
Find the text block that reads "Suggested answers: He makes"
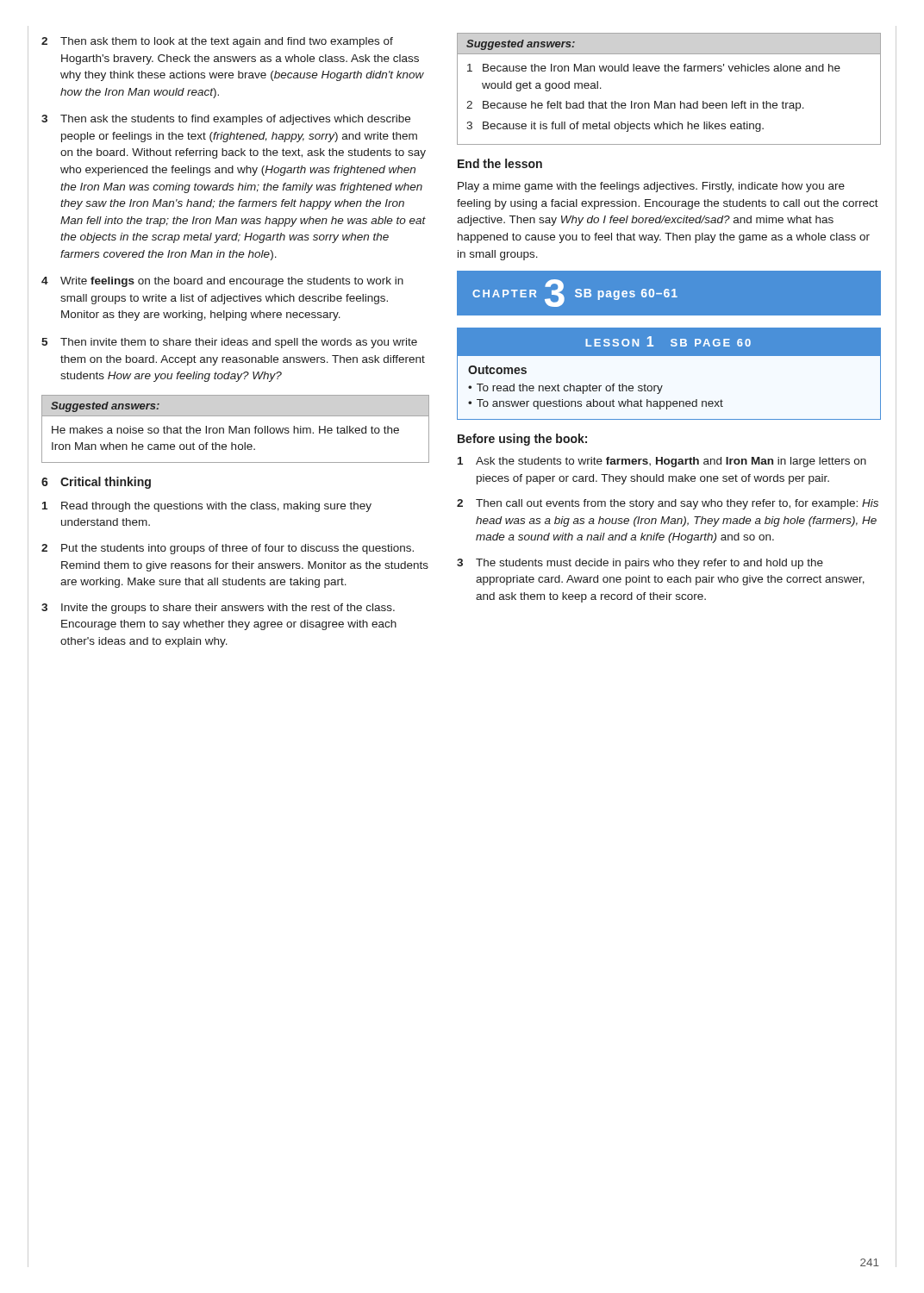pyautogui.click(x=235, y=429)
